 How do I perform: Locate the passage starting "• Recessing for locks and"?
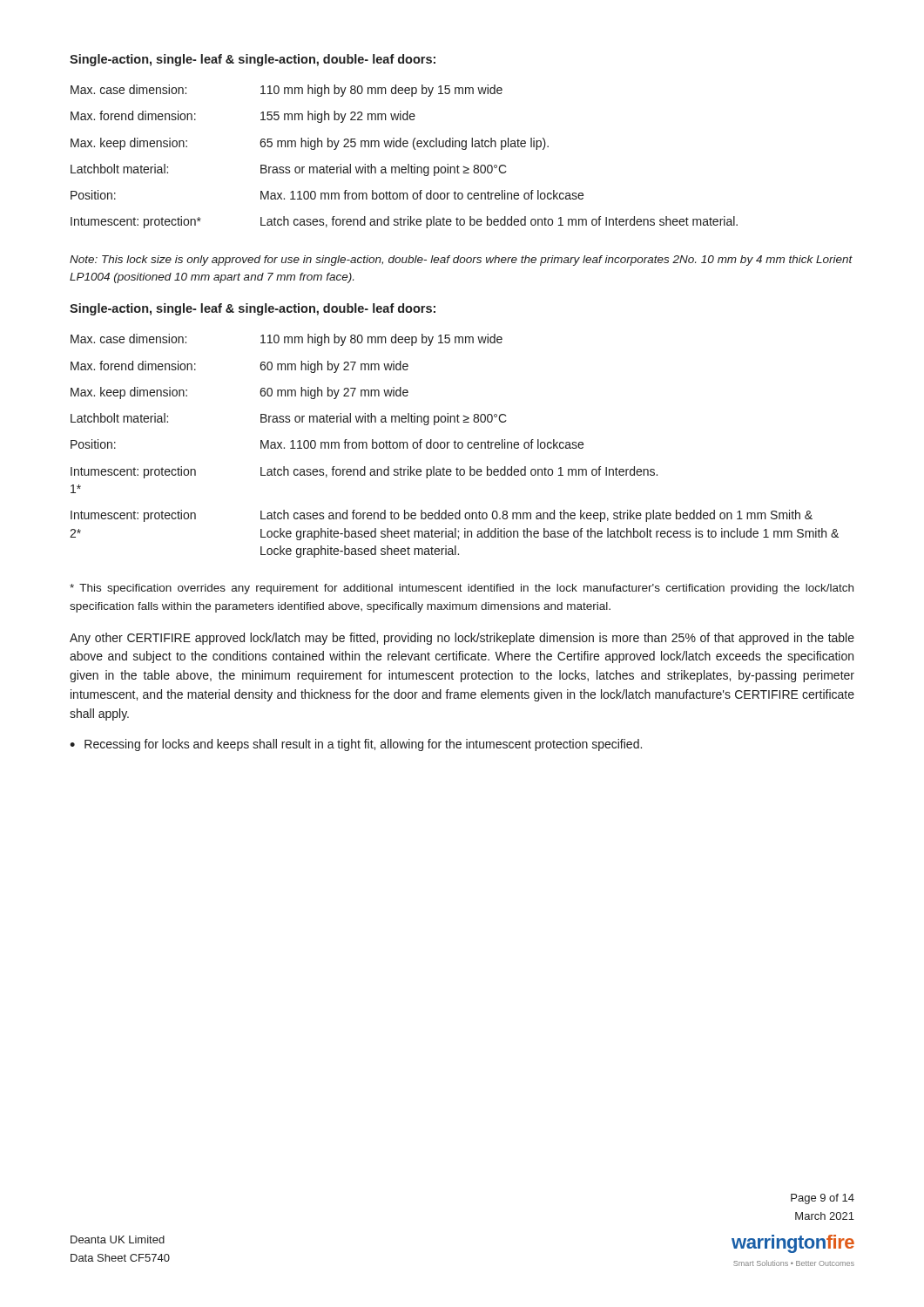pyautogui.click(x=462, y=746)
